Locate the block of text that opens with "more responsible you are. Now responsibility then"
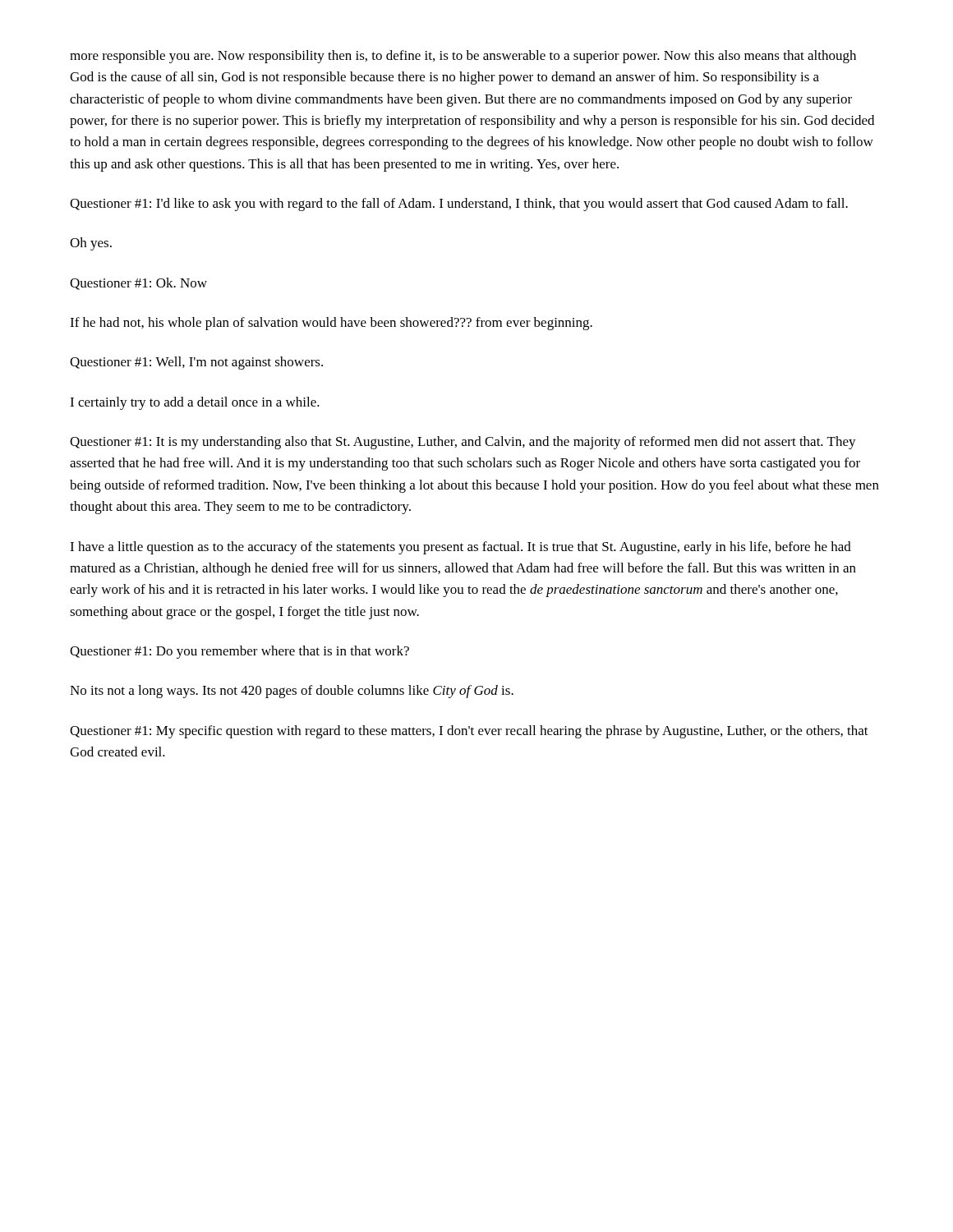 click(472, 110)
